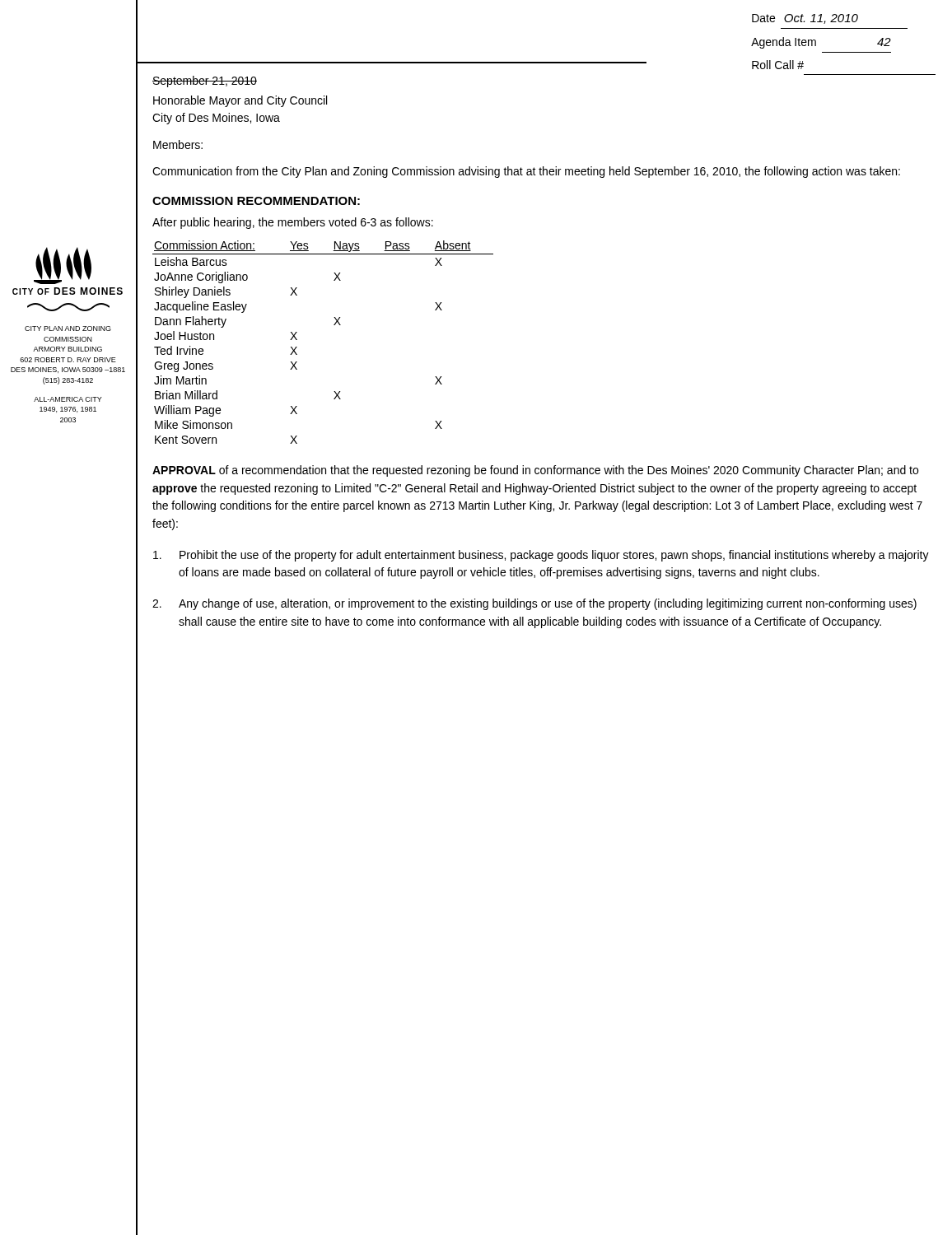Locate the passage starting "ALL-AMERICA CITY 1949, 1976, 1981 2003"

pyautogui.click(x=68, y=409)
